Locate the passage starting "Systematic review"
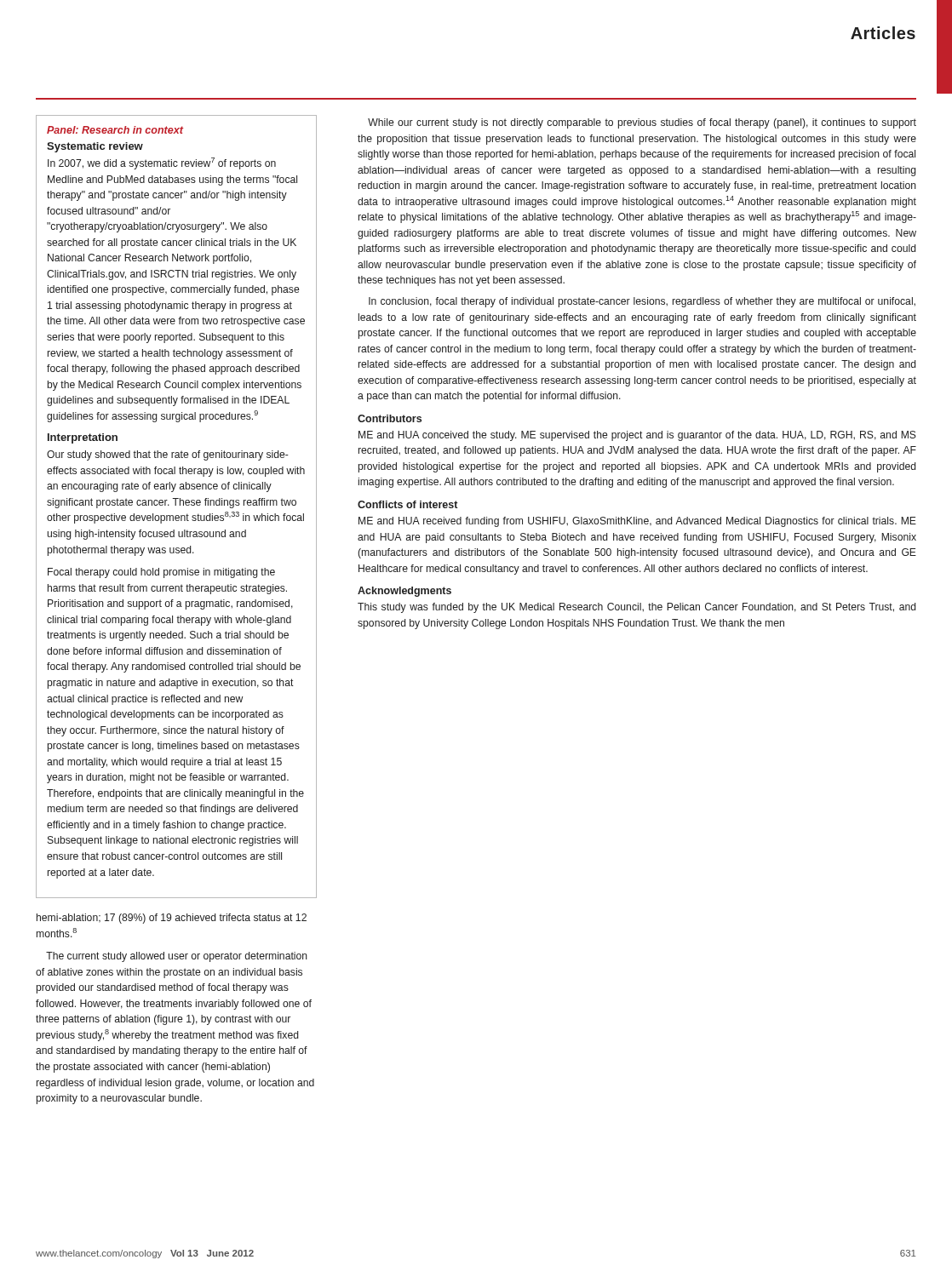 pos(95,146)
